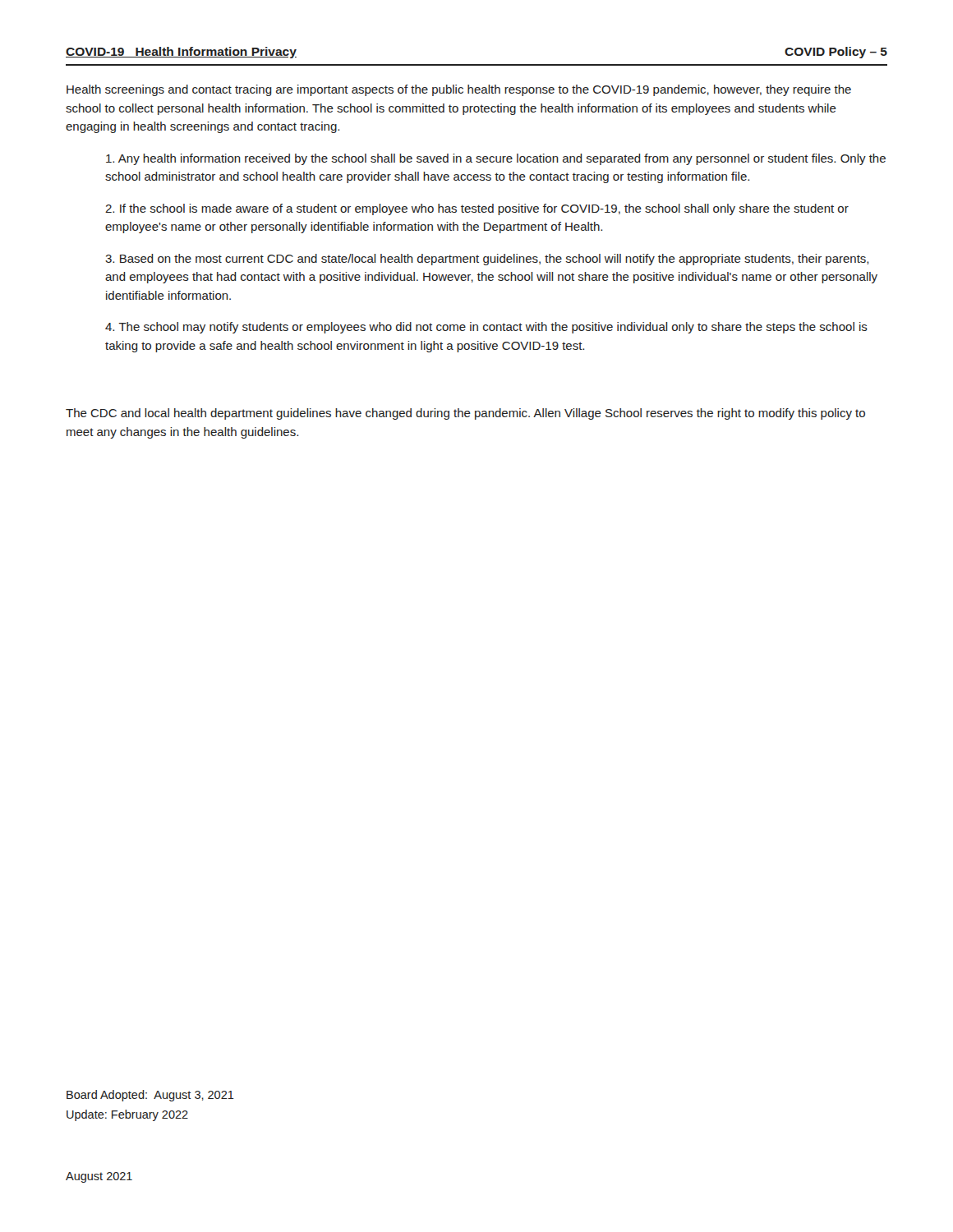Screen dimensions: 1232x953
Task: Select the element starting "4. The school may notify"
Action: click(486, 336)
